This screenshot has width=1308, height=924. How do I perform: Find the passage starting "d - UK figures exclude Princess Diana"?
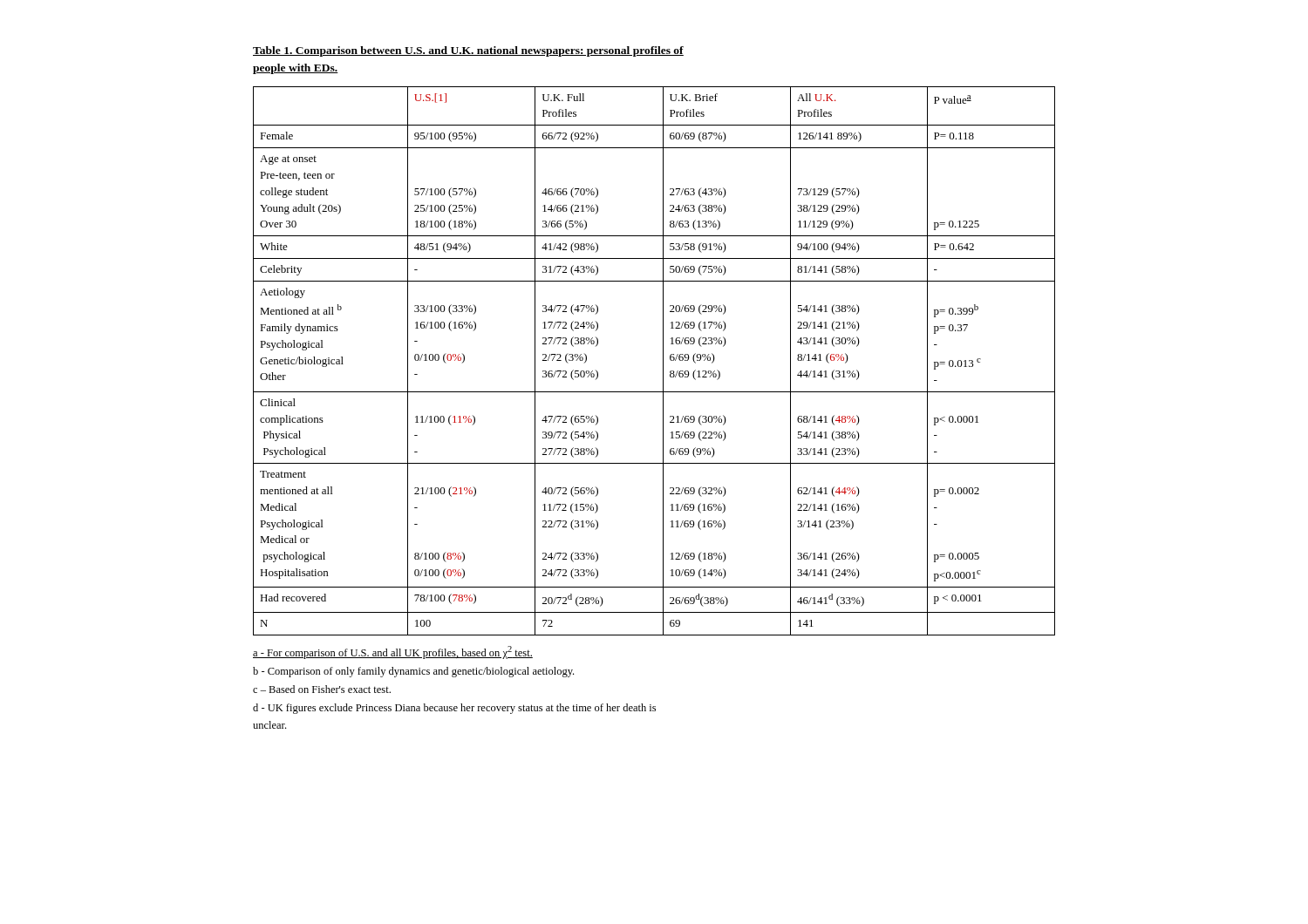pyautogui.click(x=455, y=717)
